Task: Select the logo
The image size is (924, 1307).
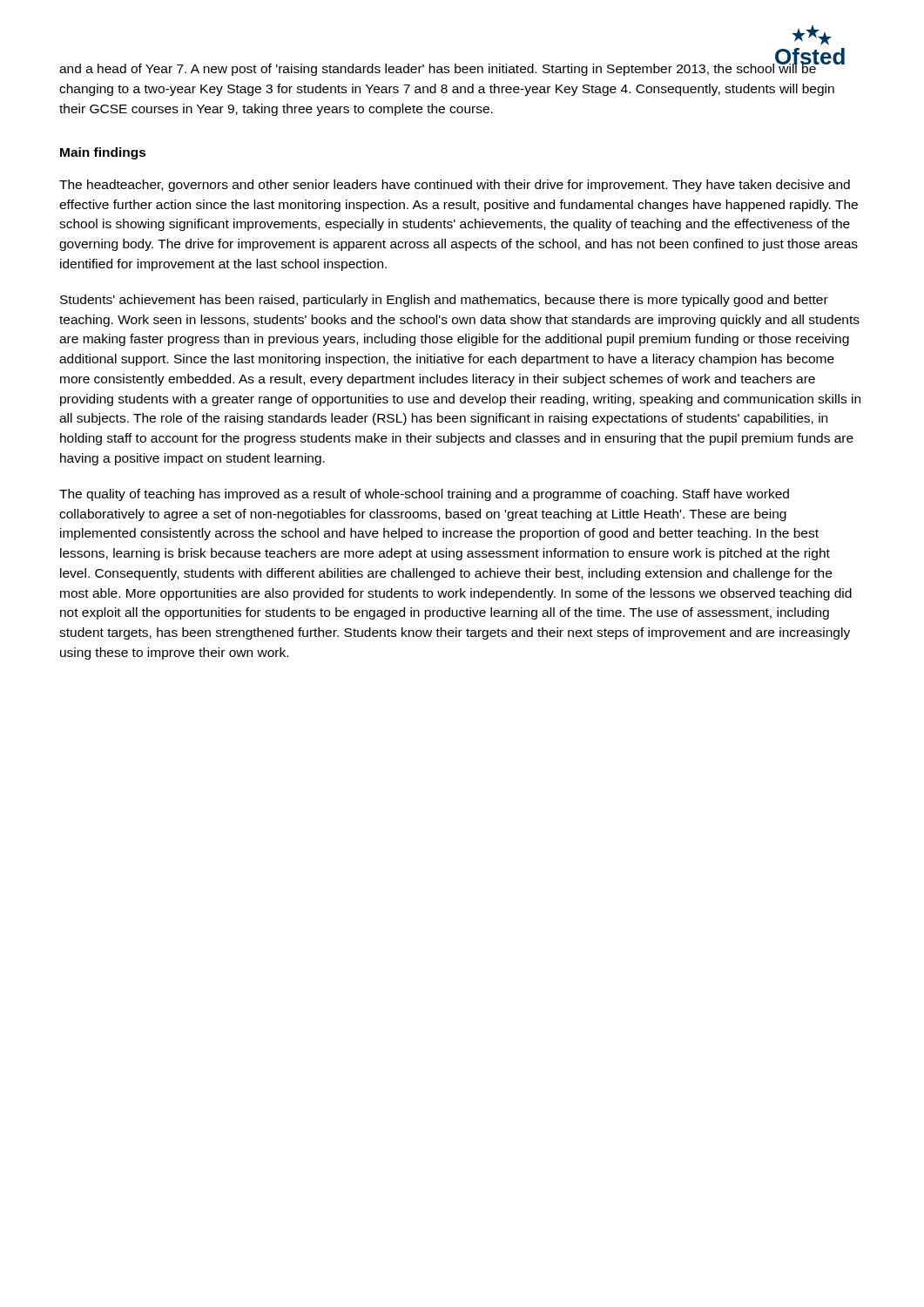Action: (x=826, y=53)
